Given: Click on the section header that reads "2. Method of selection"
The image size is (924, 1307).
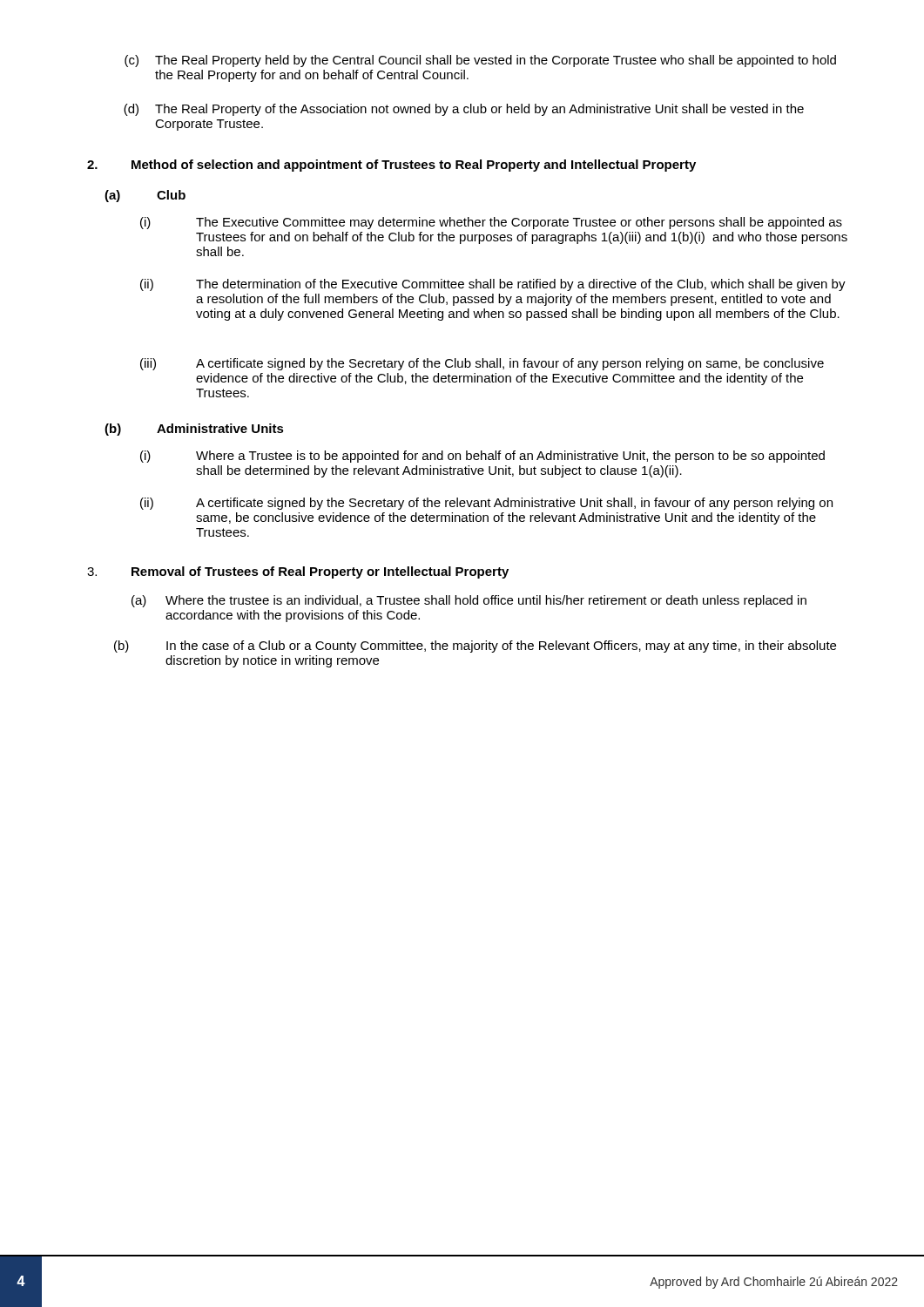Looking at the screenshot, I should pyautogui.click(x=471, y=164).
